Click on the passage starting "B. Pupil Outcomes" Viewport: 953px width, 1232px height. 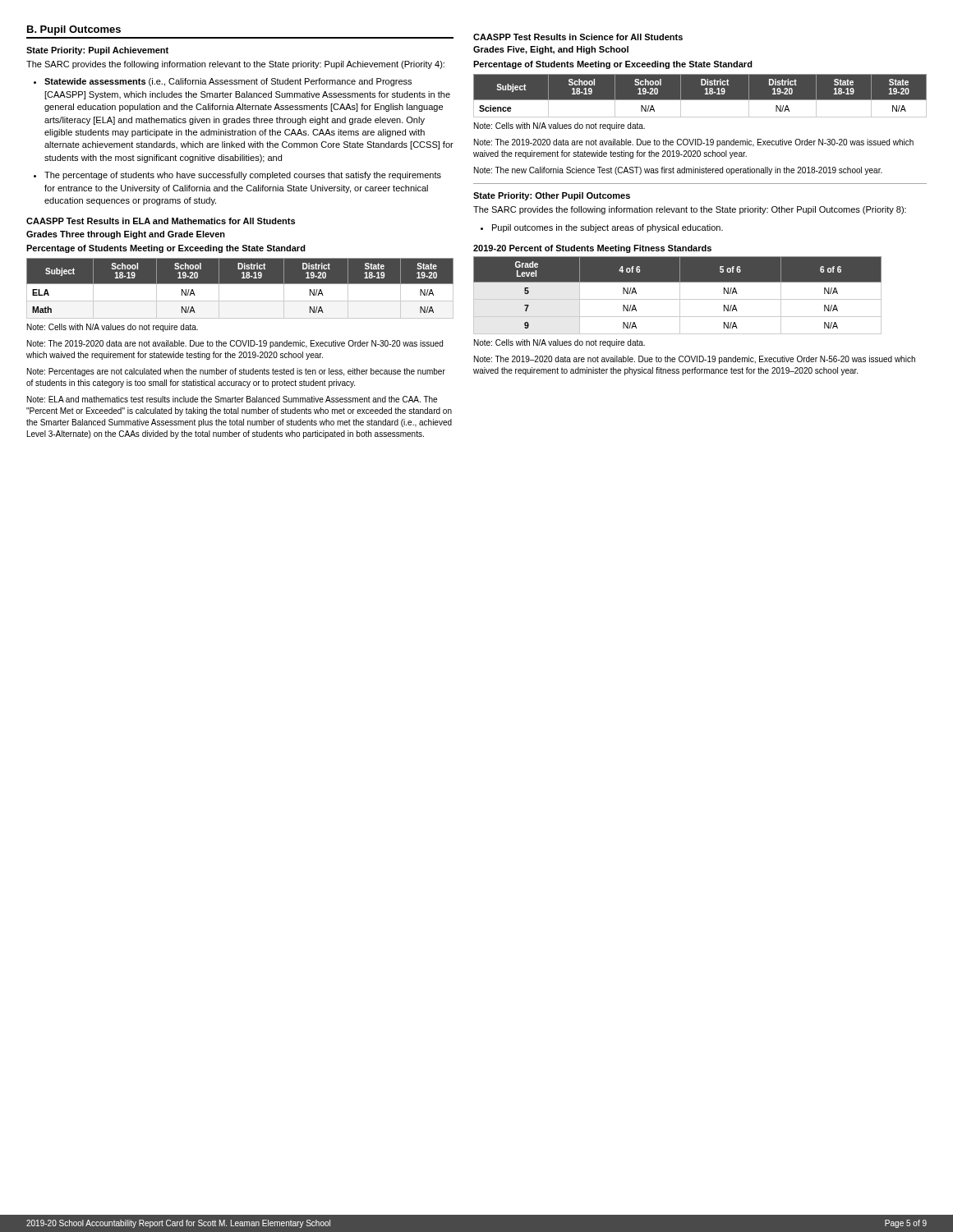pos(240,31)
